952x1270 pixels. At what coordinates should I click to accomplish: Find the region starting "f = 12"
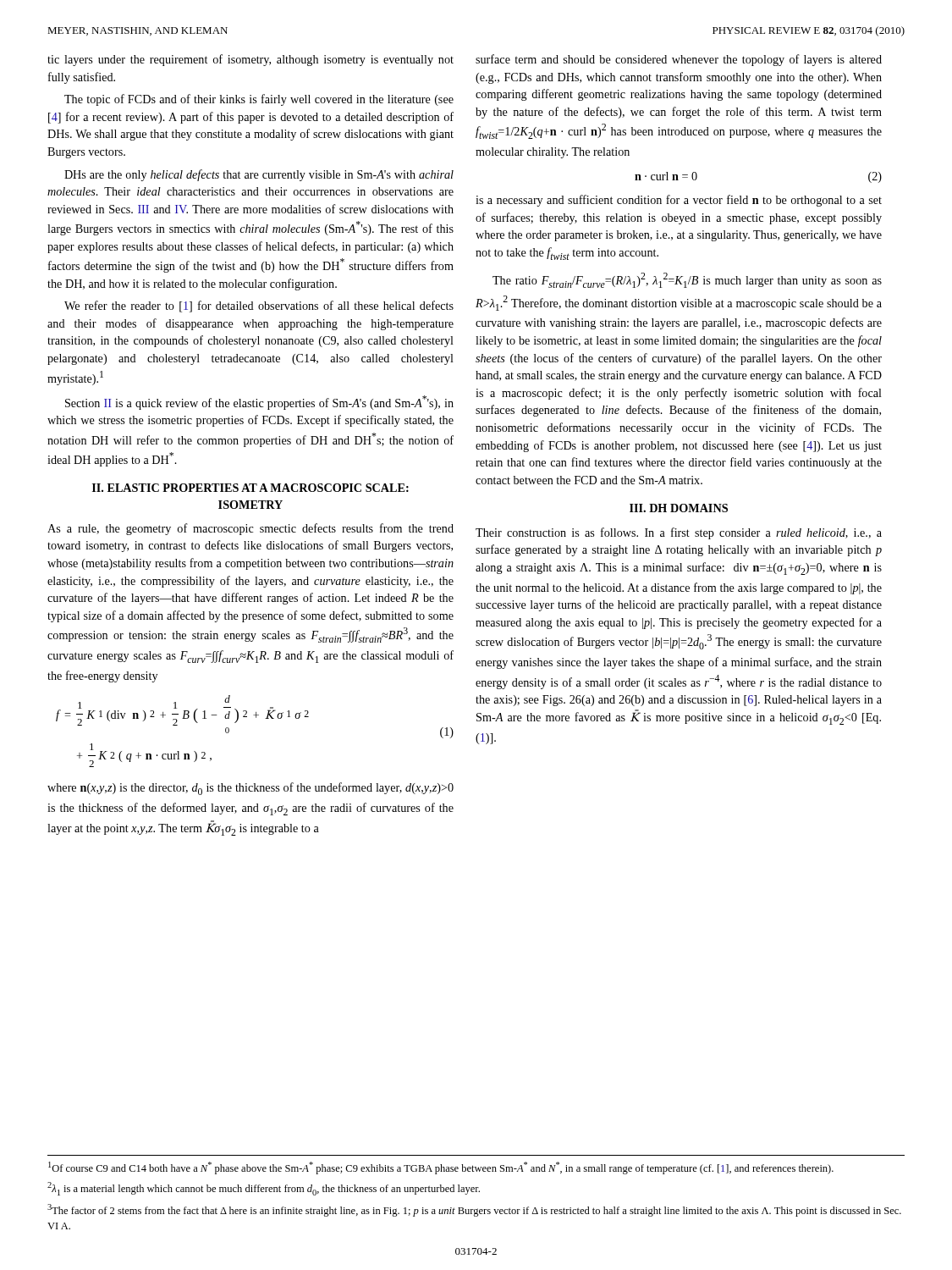(x=182, y=710)
